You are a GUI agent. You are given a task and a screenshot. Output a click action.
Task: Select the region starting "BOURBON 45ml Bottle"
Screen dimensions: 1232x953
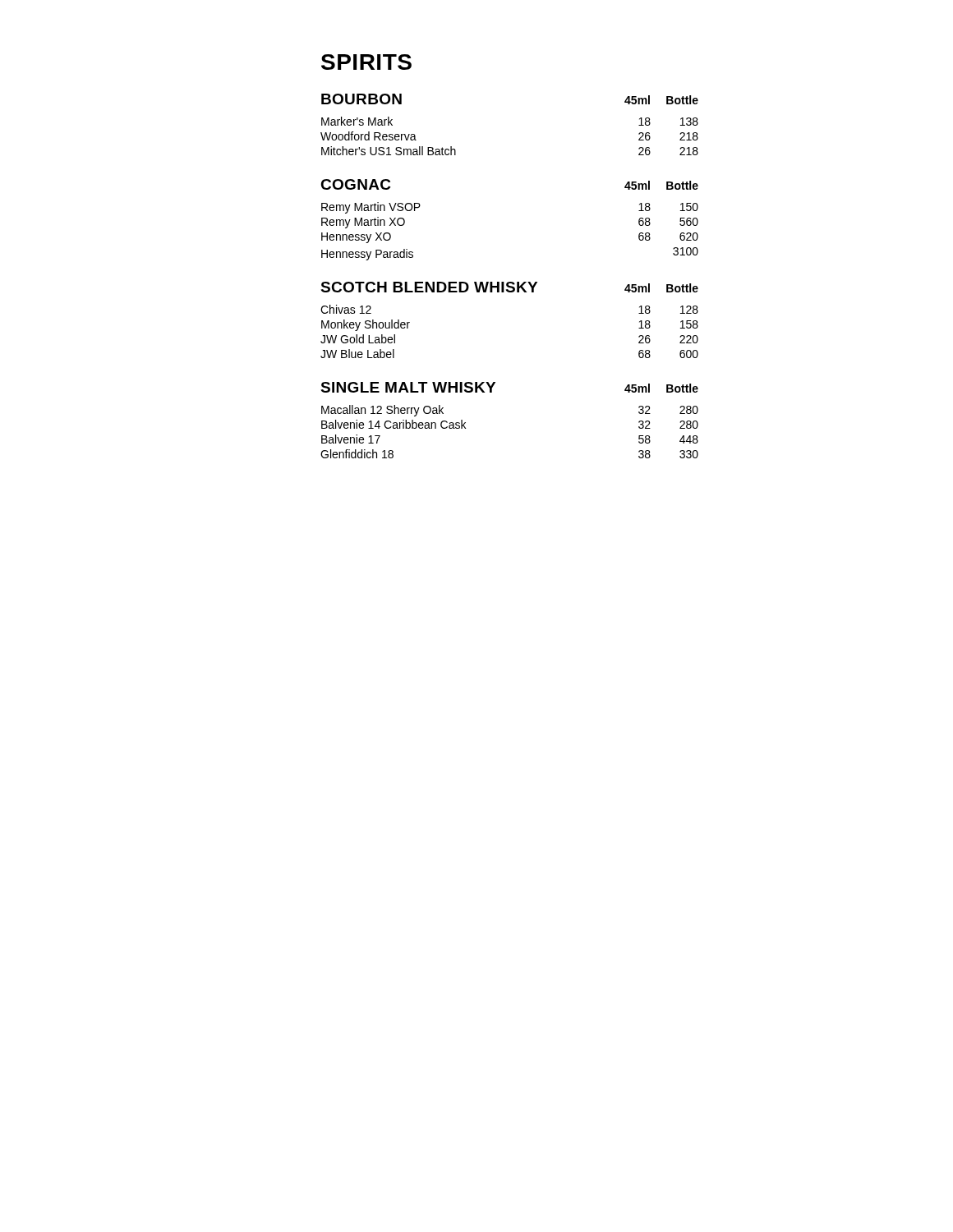(x=361, y=99)
